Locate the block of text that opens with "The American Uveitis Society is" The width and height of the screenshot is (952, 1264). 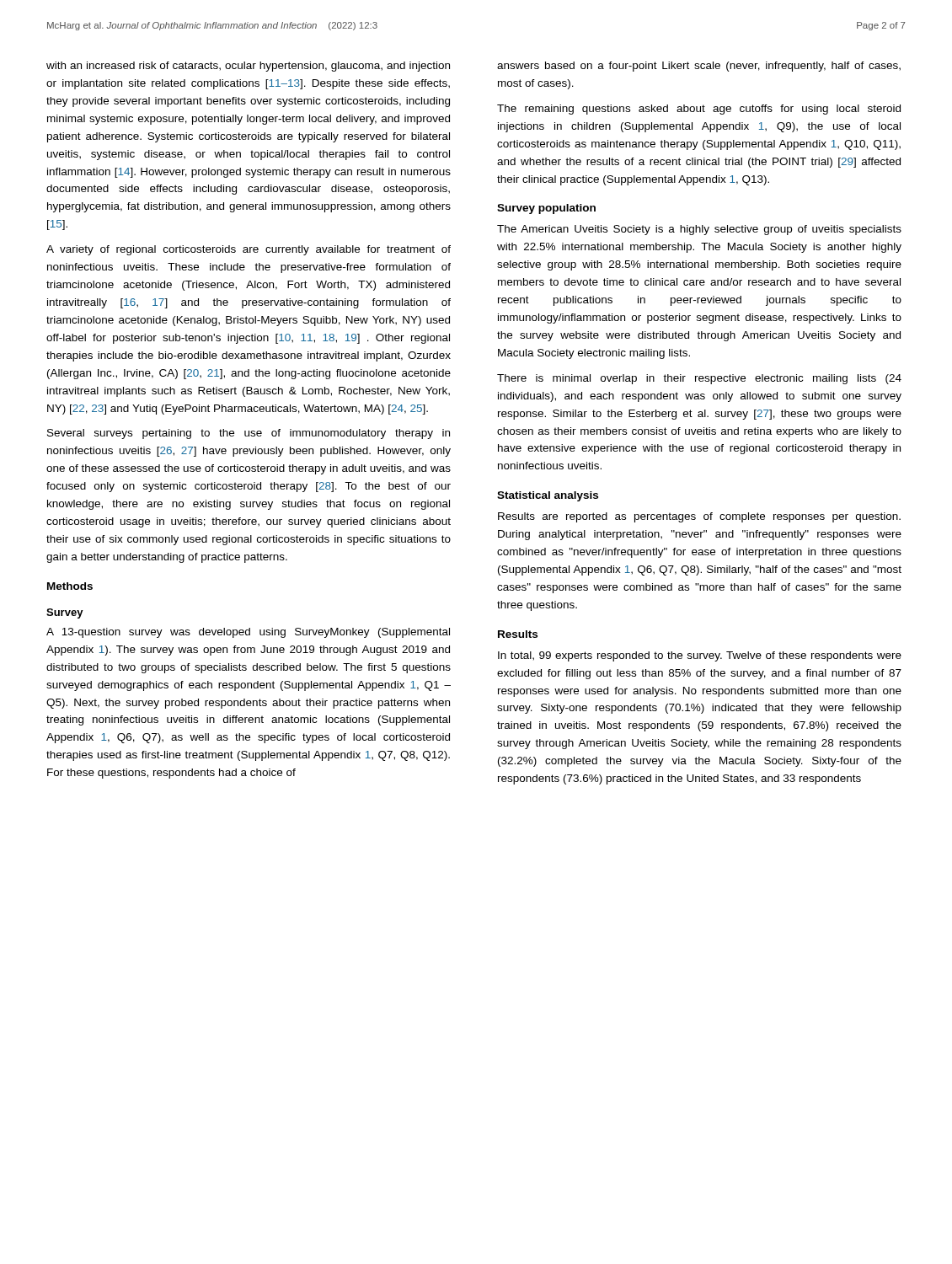pyautogui.click(x=699, y=292)
